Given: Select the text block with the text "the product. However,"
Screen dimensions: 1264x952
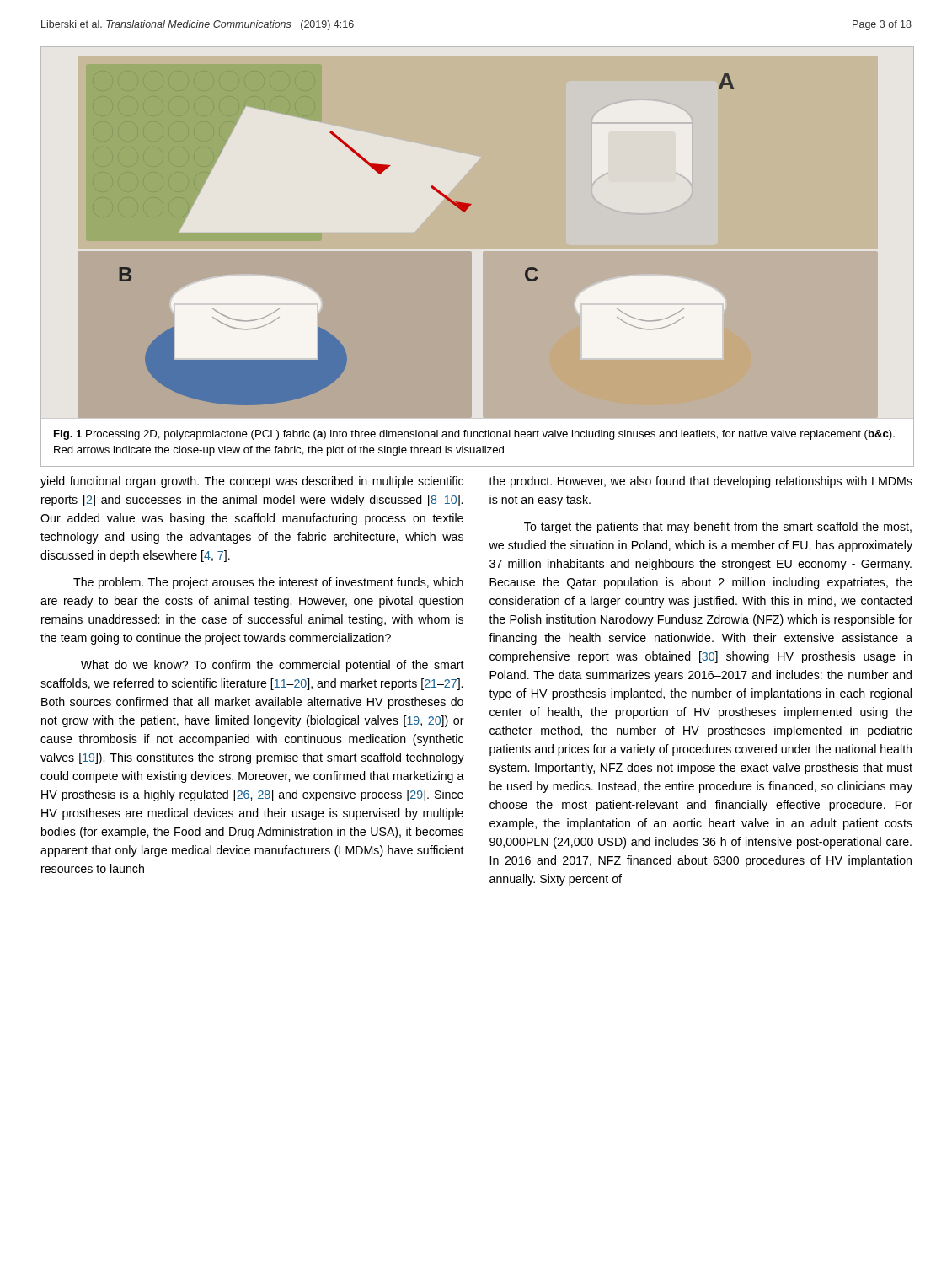Looking at the screenshot, I should [x=701, y=490].
